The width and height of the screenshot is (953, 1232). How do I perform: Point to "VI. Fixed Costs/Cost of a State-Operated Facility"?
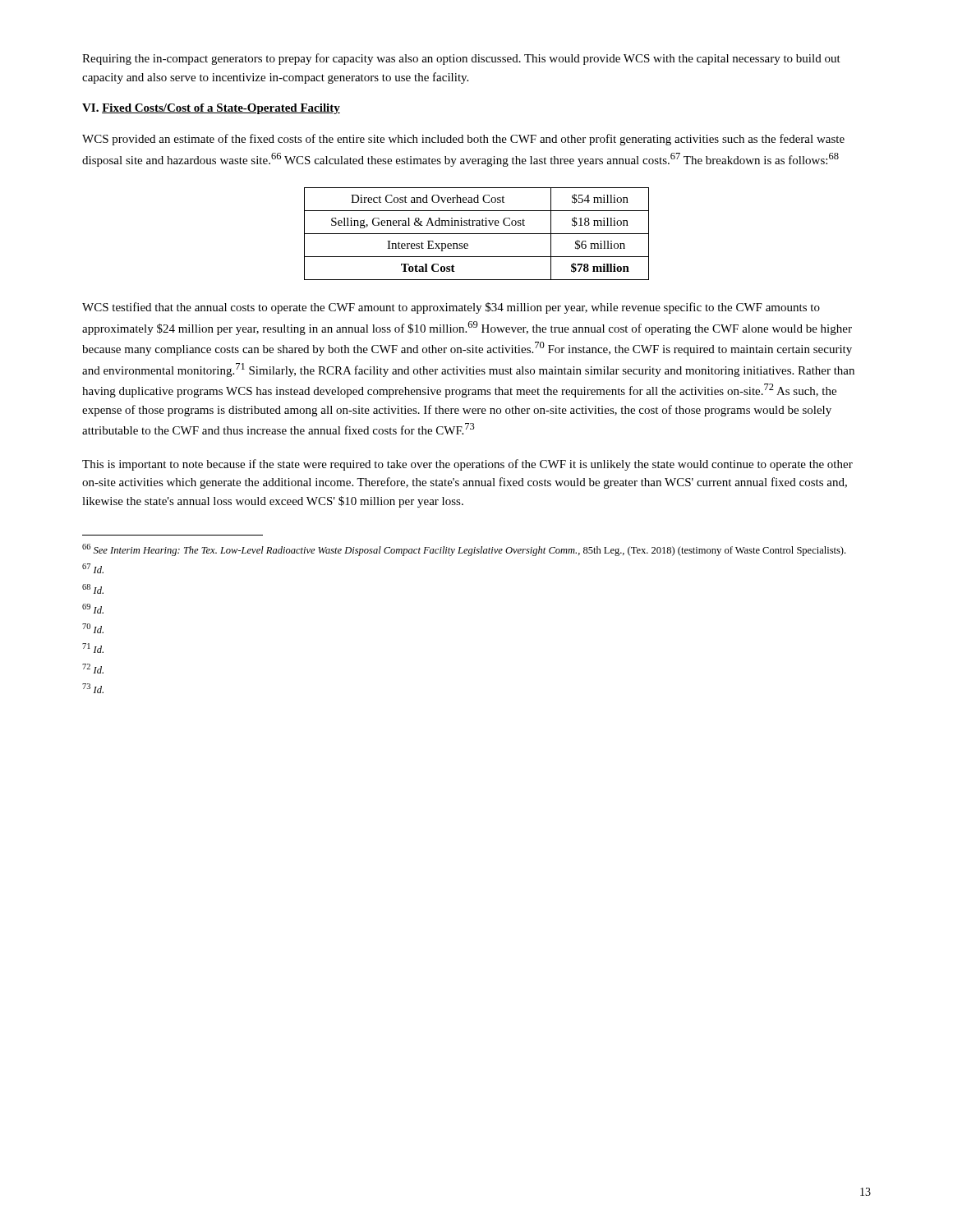(211, 108)
